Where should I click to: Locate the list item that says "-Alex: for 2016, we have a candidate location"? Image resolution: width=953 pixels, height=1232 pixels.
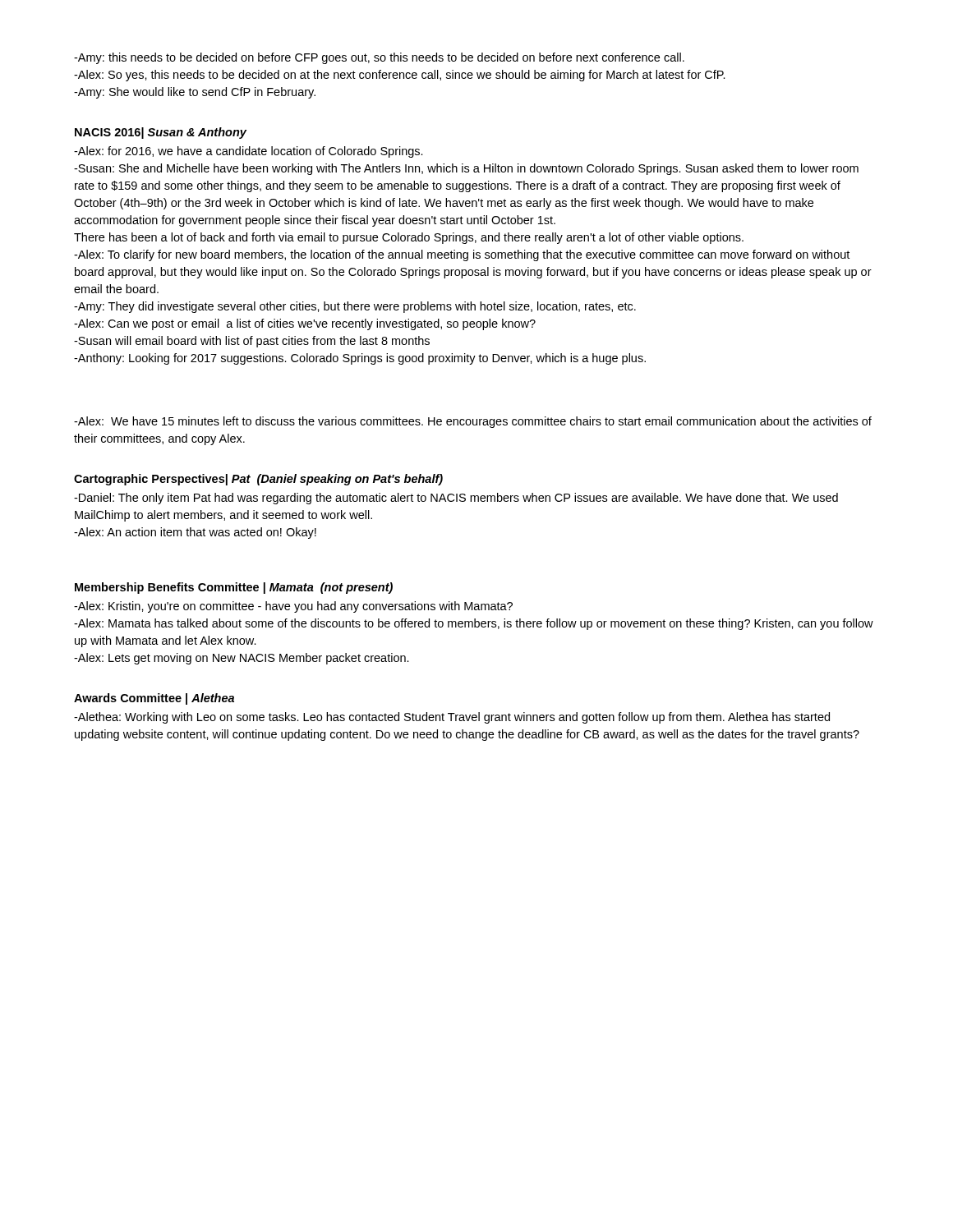(249, 151)
